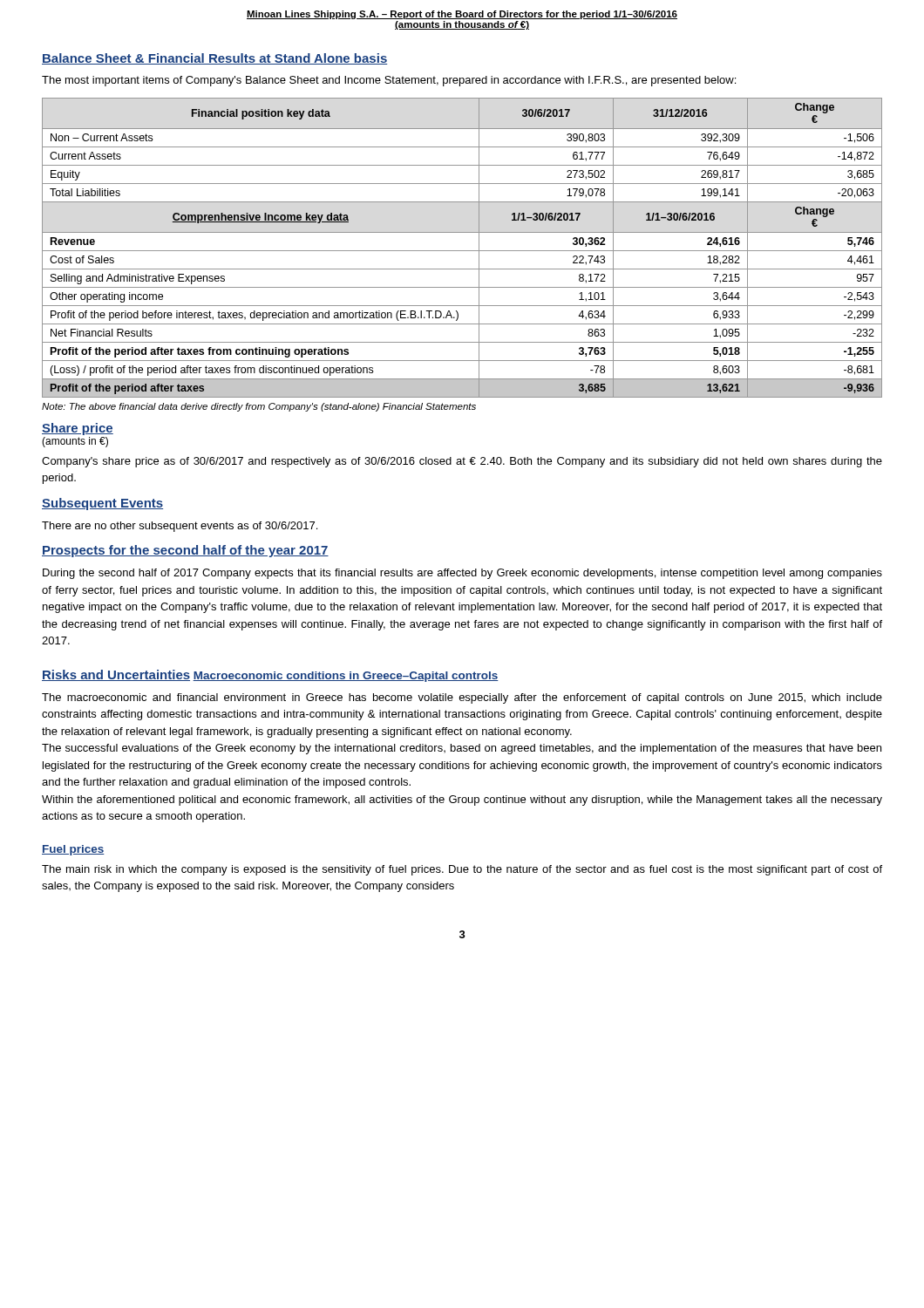Find the caption on this page that starts "Note: The above financial data"

click(x=259, y=406)
